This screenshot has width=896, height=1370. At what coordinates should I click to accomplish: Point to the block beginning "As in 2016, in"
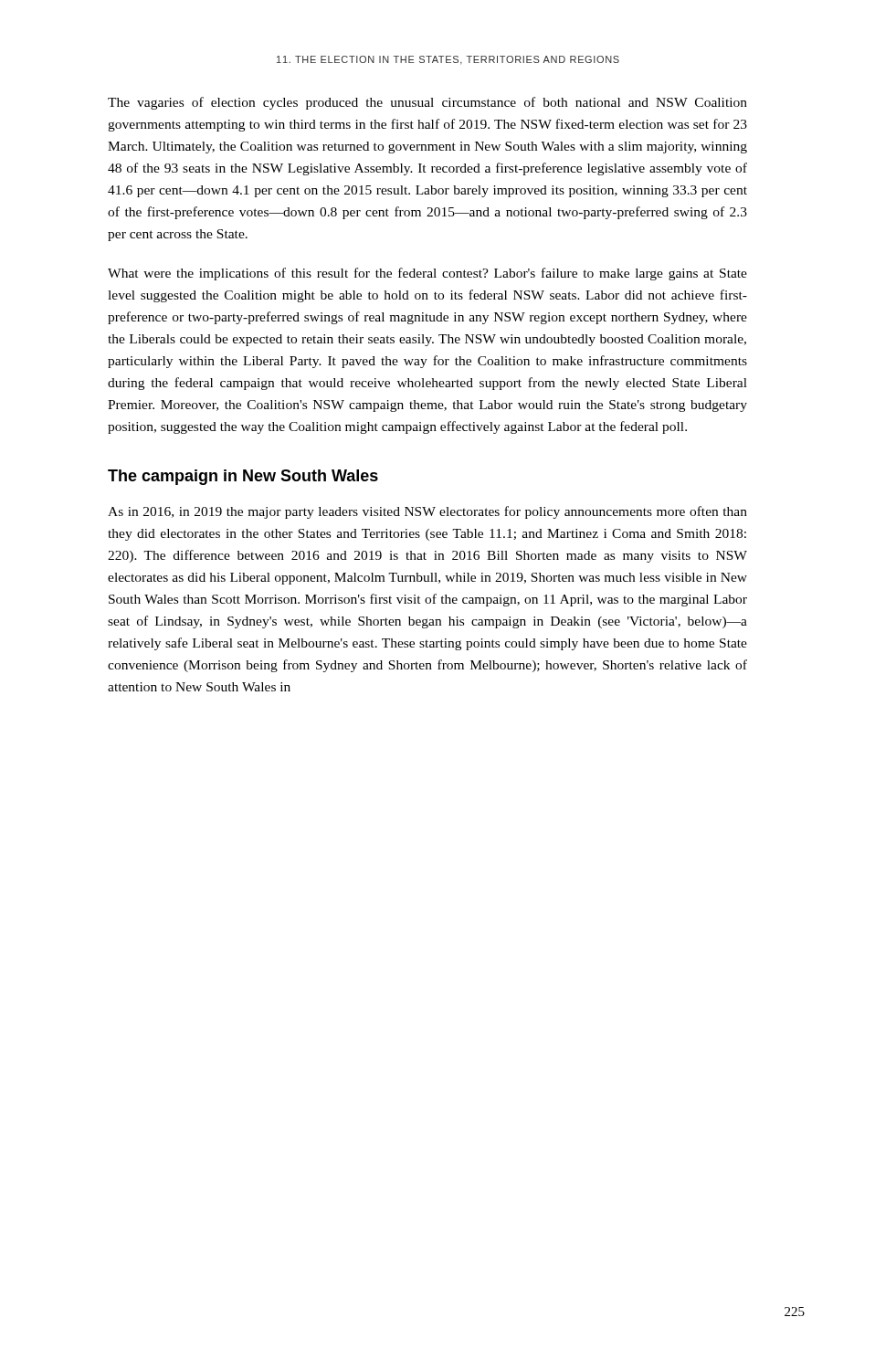(x=427, y=599)
